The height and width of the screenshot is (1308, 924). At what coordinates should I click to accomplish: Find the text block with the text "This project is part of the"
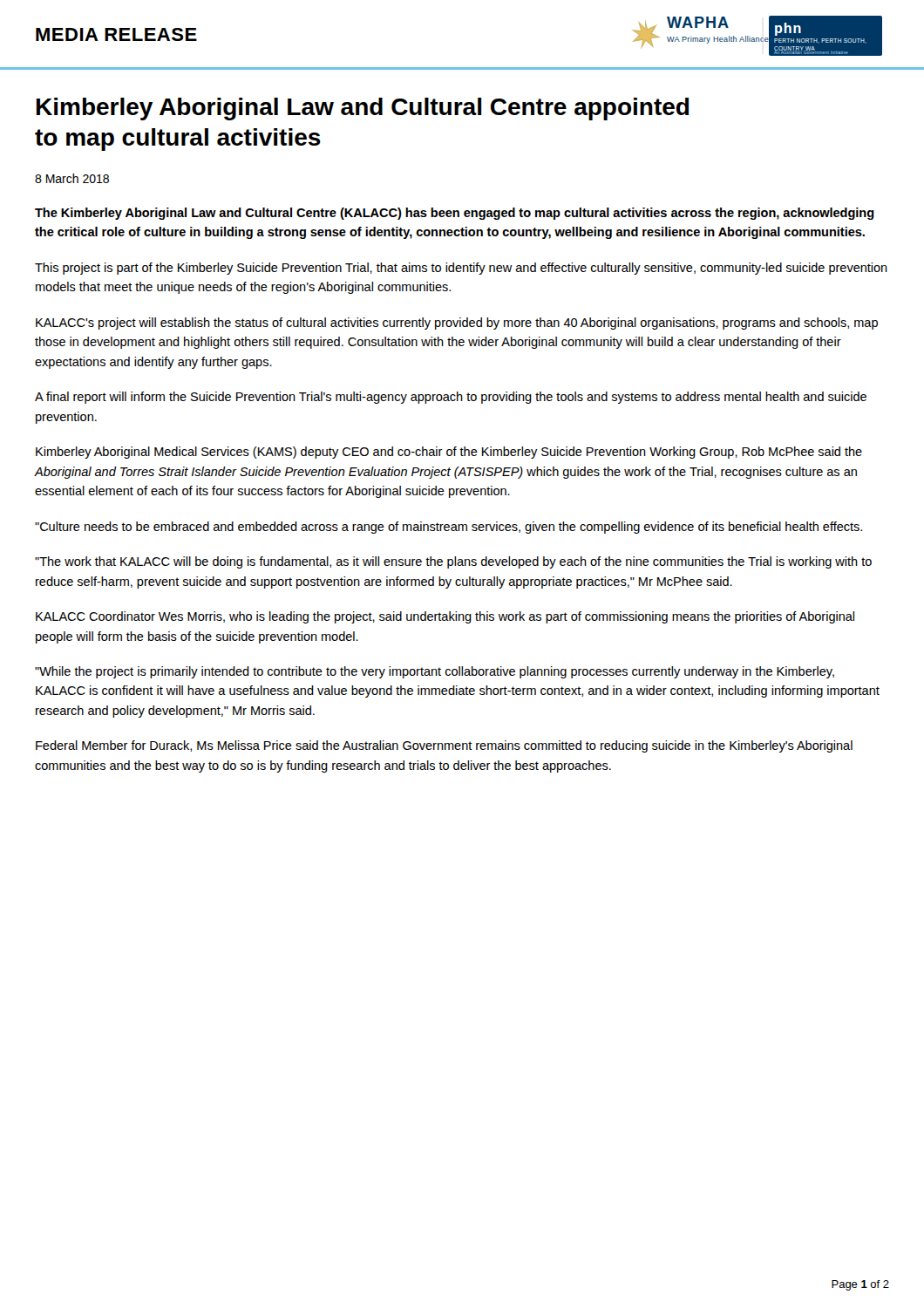point(461,277)
